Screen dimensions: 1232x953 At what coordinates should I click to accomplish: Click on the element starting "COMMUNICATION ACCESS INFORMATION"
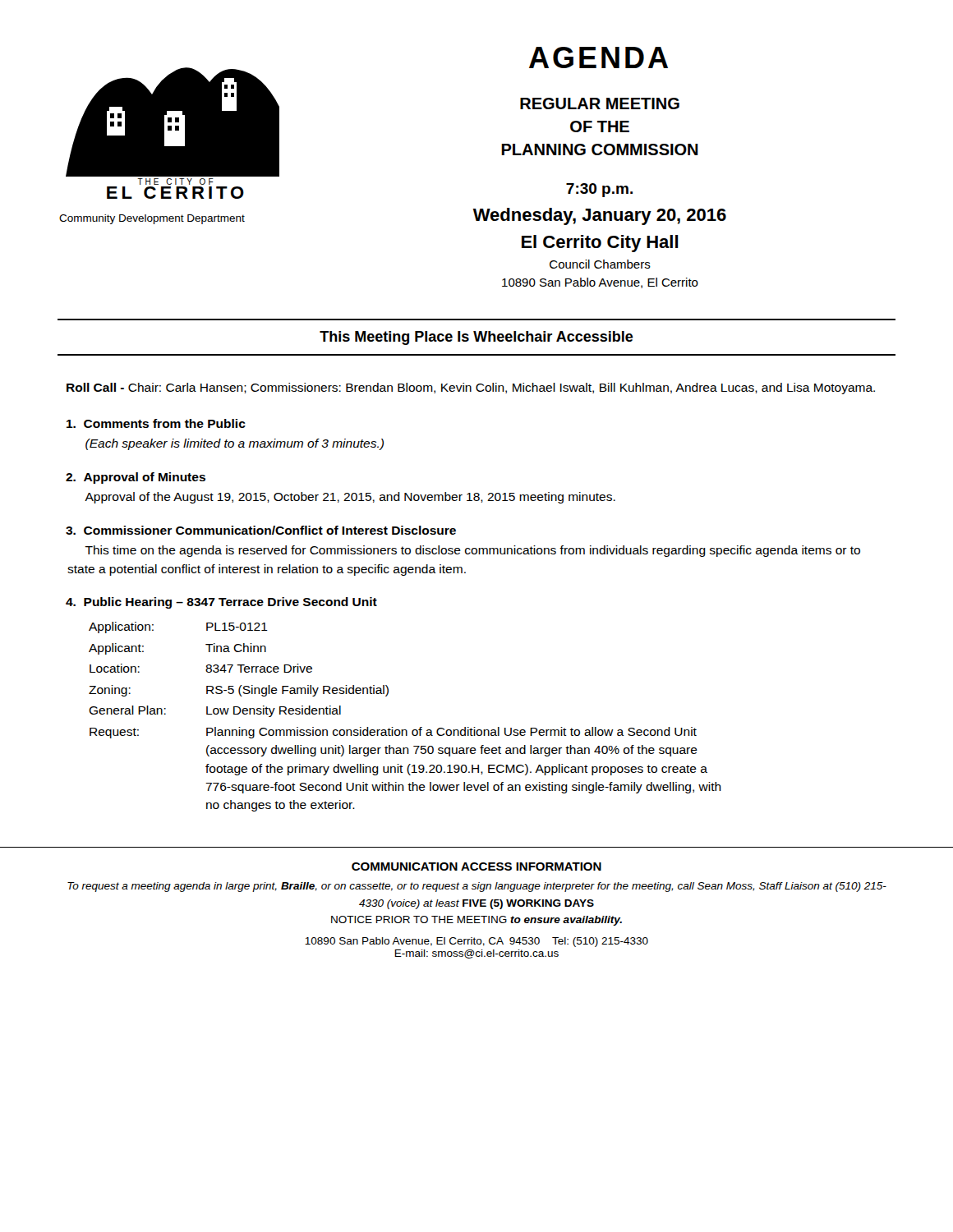pos(476,866)
